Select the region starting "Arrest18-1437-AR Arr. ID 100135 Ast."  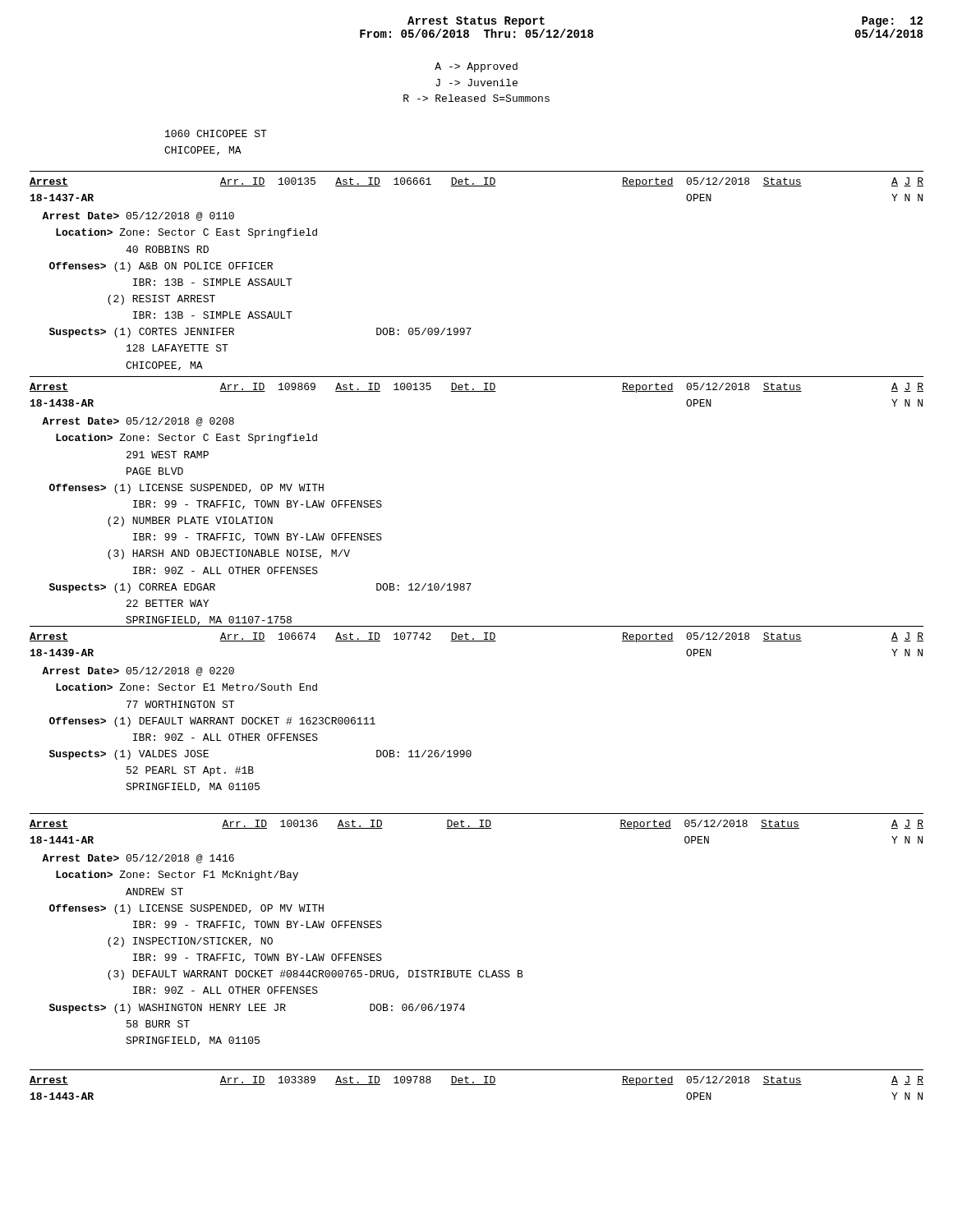point(476,182)
